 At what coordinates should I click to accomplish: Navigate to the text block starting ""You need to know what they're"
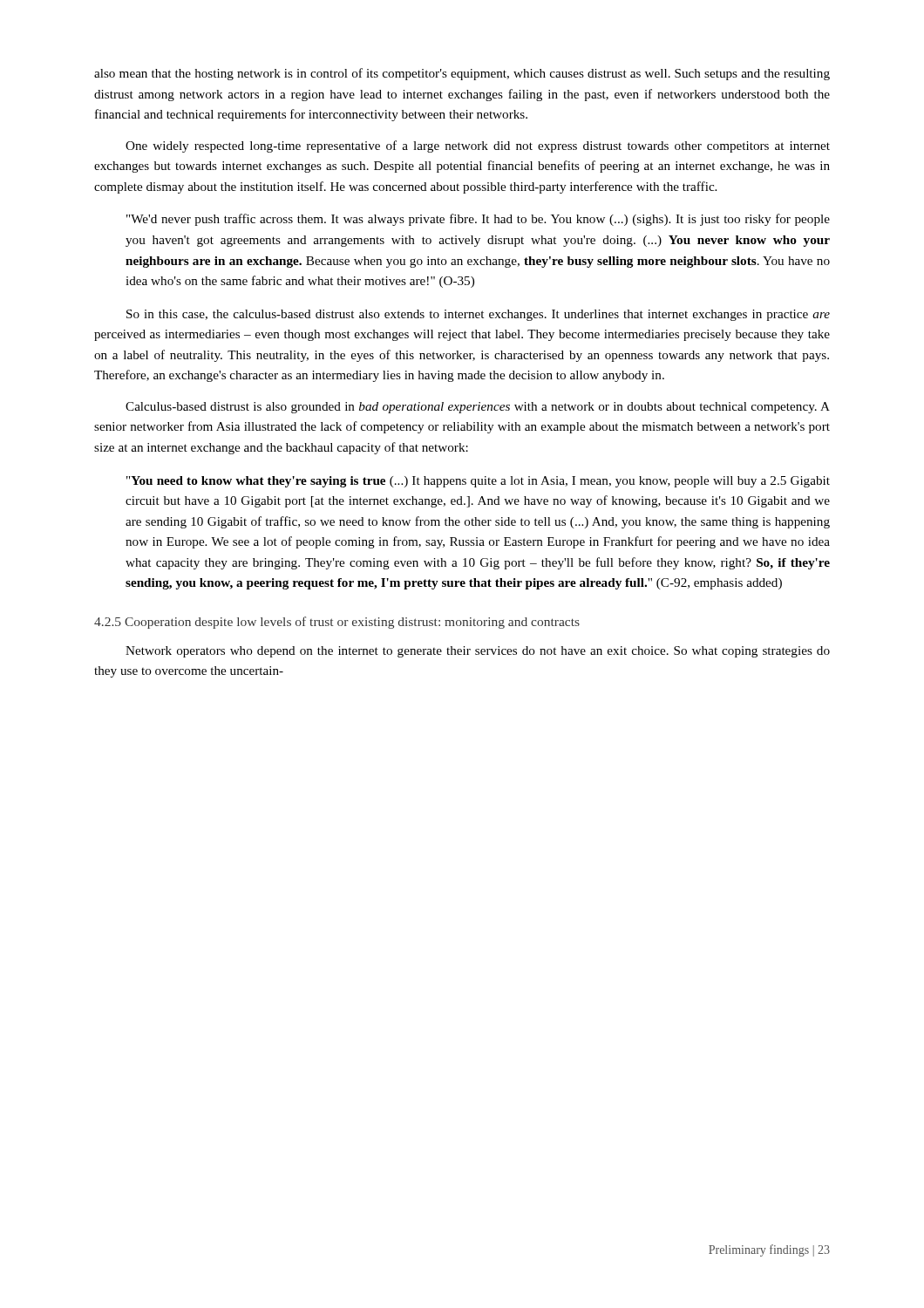[478, 531]
